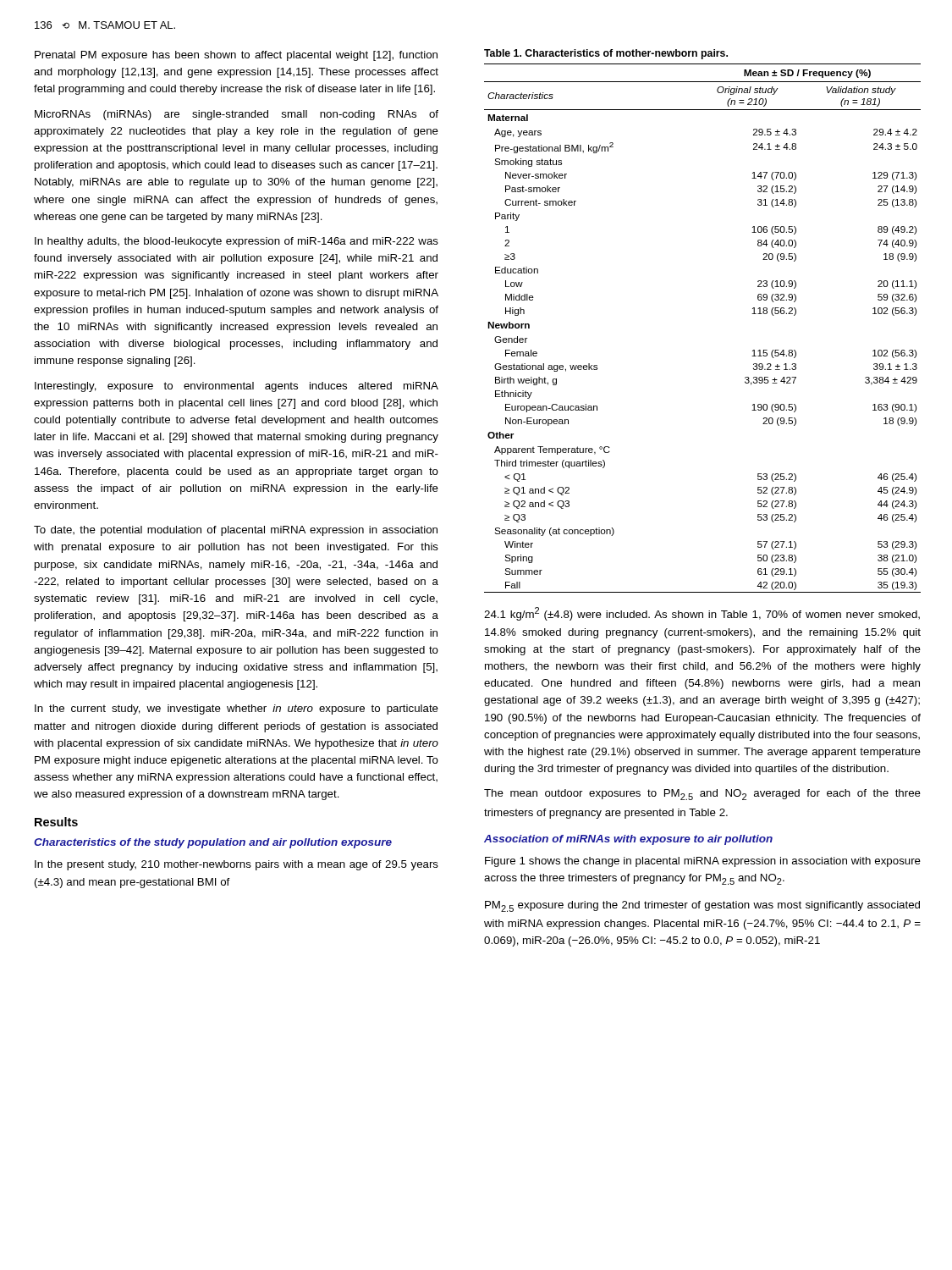Locate the section header with the text "Association of miRNAs with"
The image size is (952, 1270).
coord(628,839)
